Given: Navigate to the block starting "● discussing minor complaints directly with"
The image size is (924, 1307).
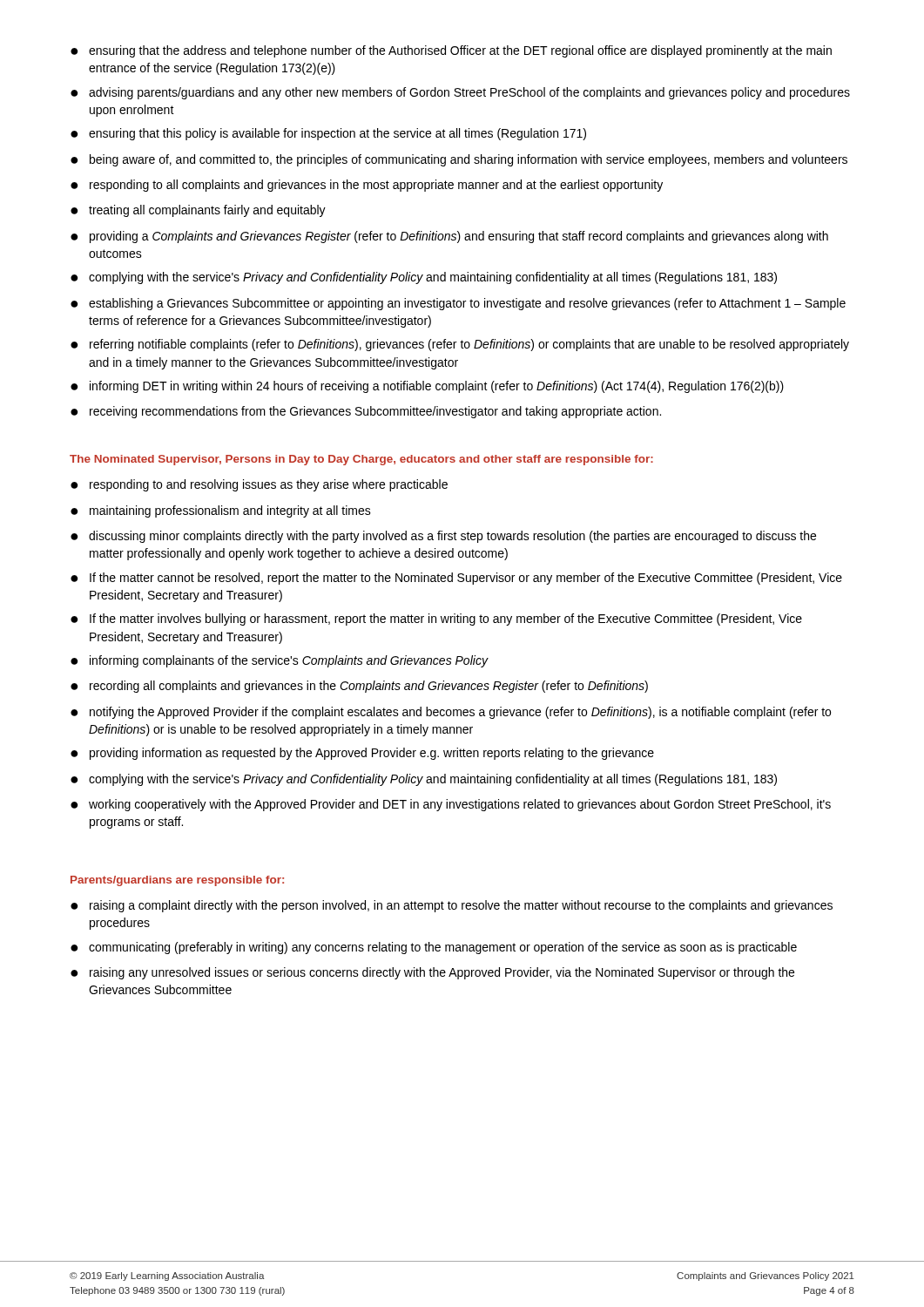Looking at the screenshot, I should point(462,545).
